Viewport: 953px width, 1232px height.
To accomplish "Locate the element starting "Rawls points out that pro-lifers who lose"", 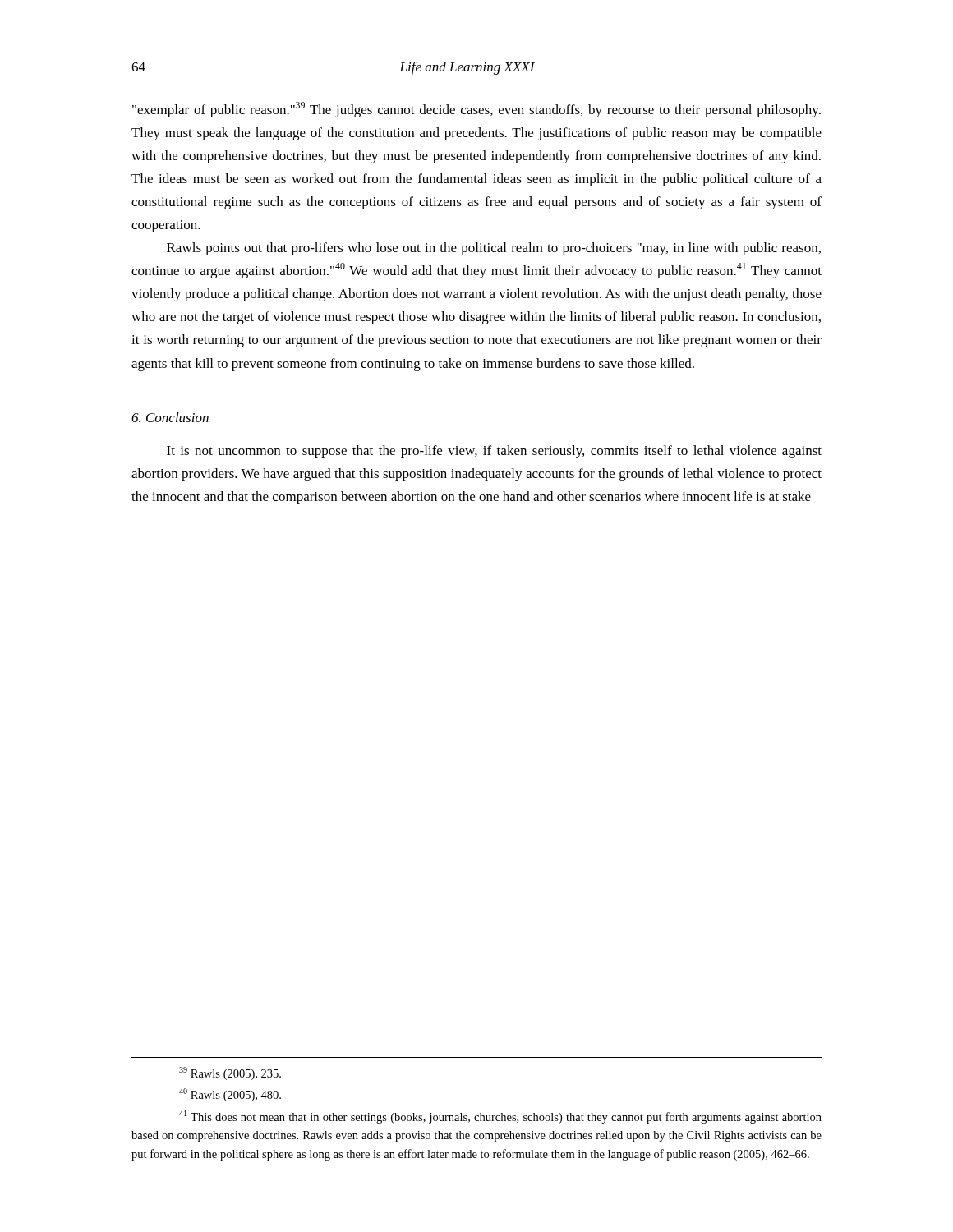I will point(476,306).
